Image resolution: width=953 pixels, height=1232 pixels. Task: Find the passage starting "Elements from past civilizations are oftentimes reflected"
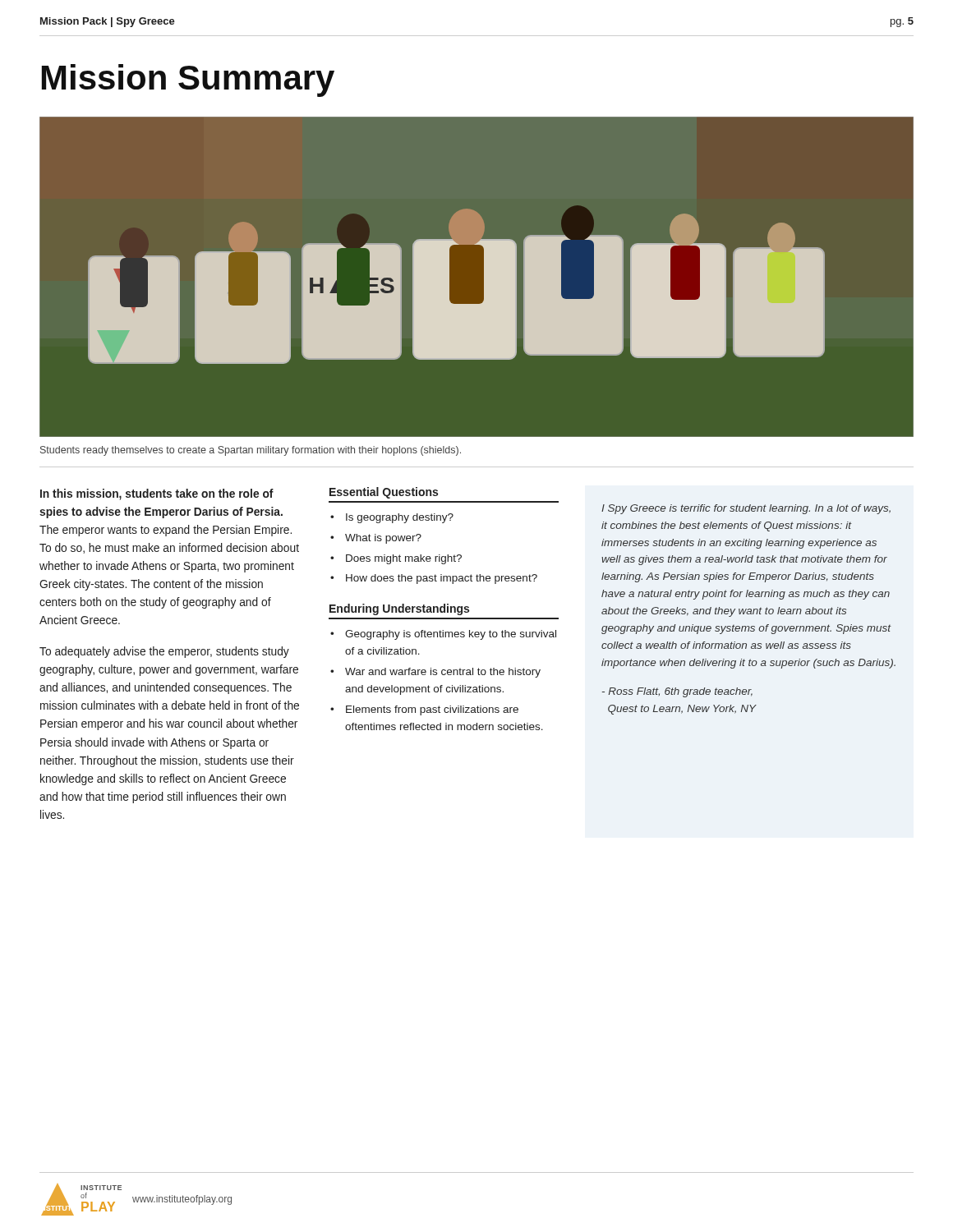444,718
